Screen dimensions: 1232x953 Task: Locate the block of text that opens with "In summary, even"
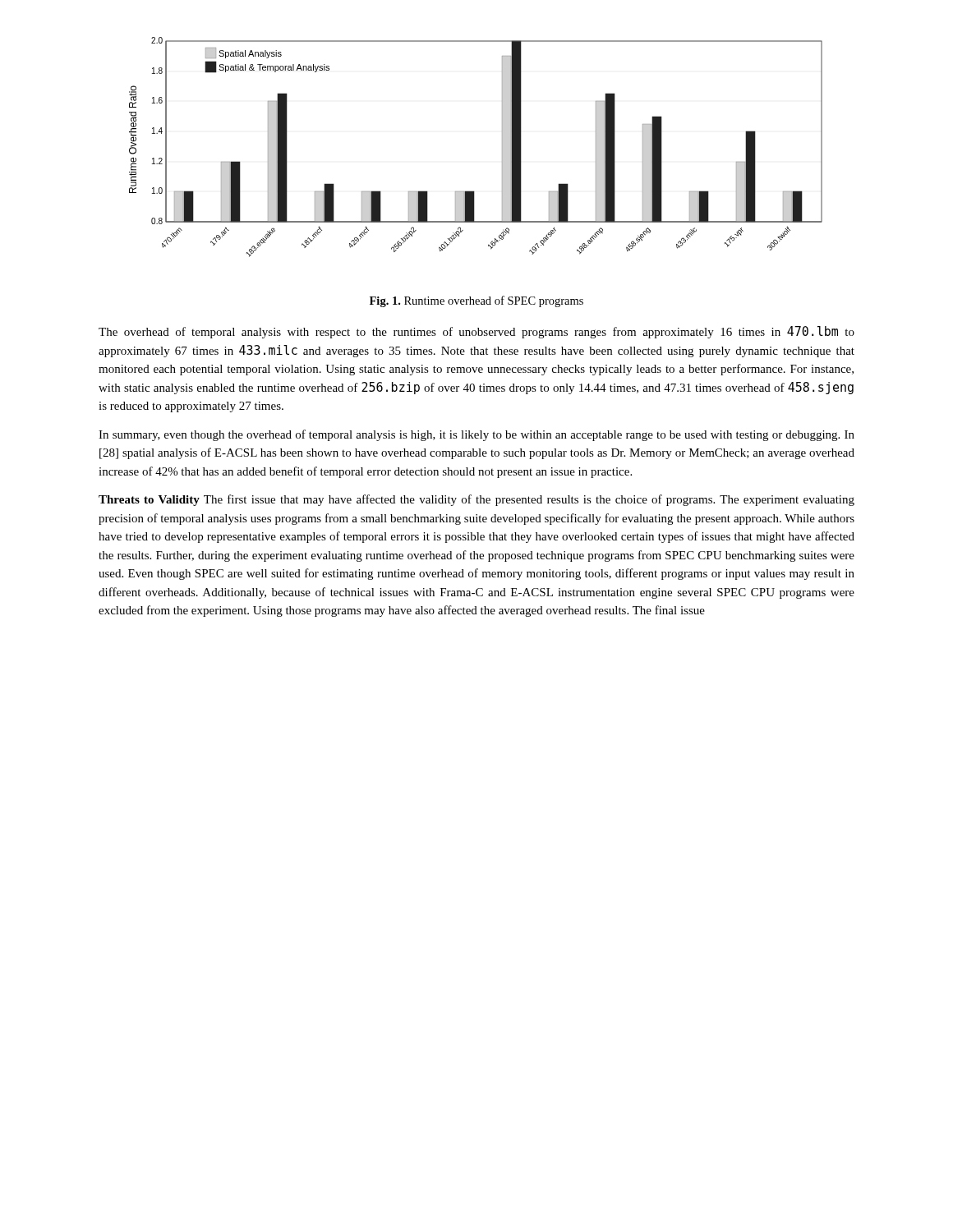[x=476, y=453]
